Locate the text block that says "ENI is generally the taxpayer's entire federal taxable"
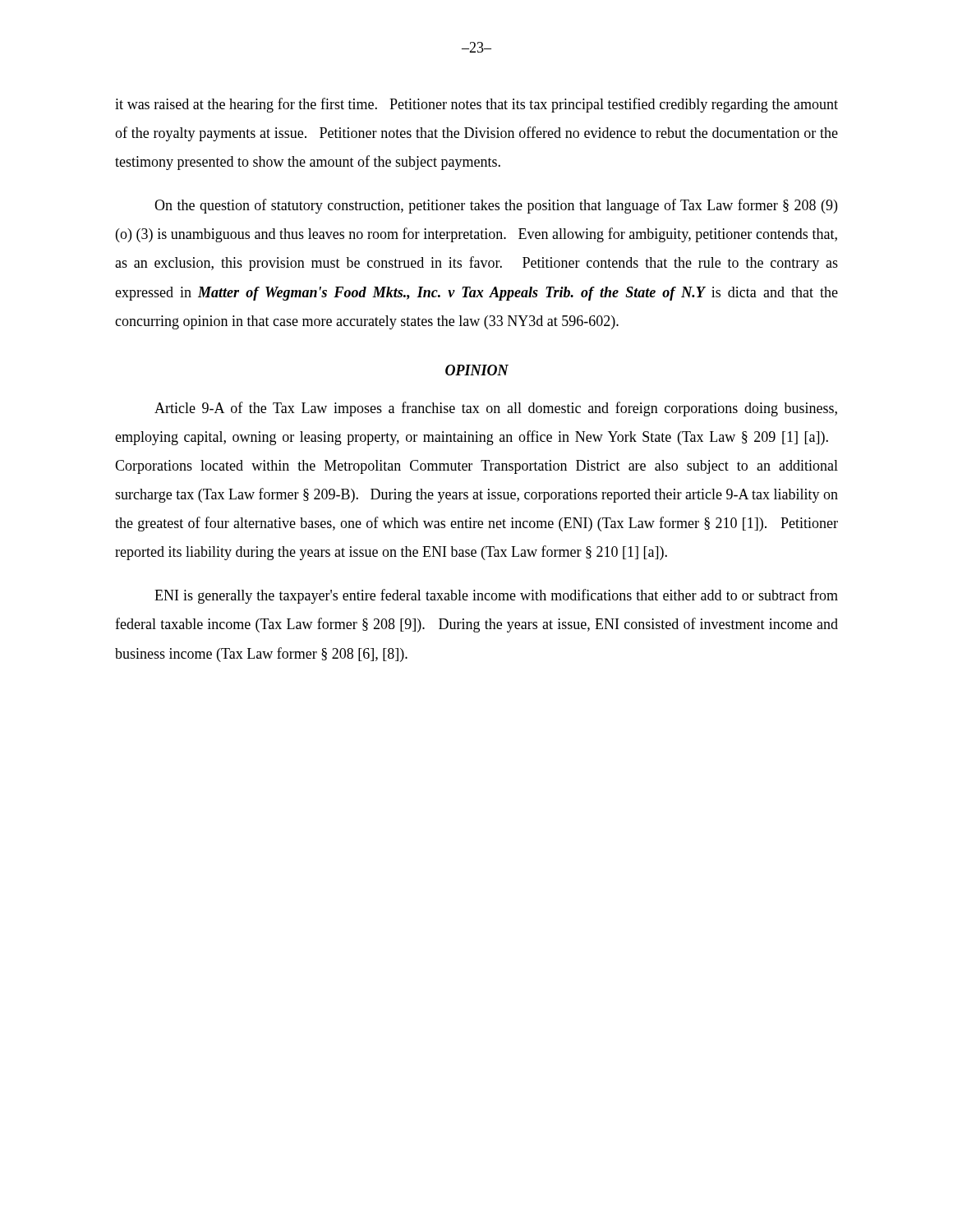The width and height of the screenshot is (953, 1232). (476, 625)
